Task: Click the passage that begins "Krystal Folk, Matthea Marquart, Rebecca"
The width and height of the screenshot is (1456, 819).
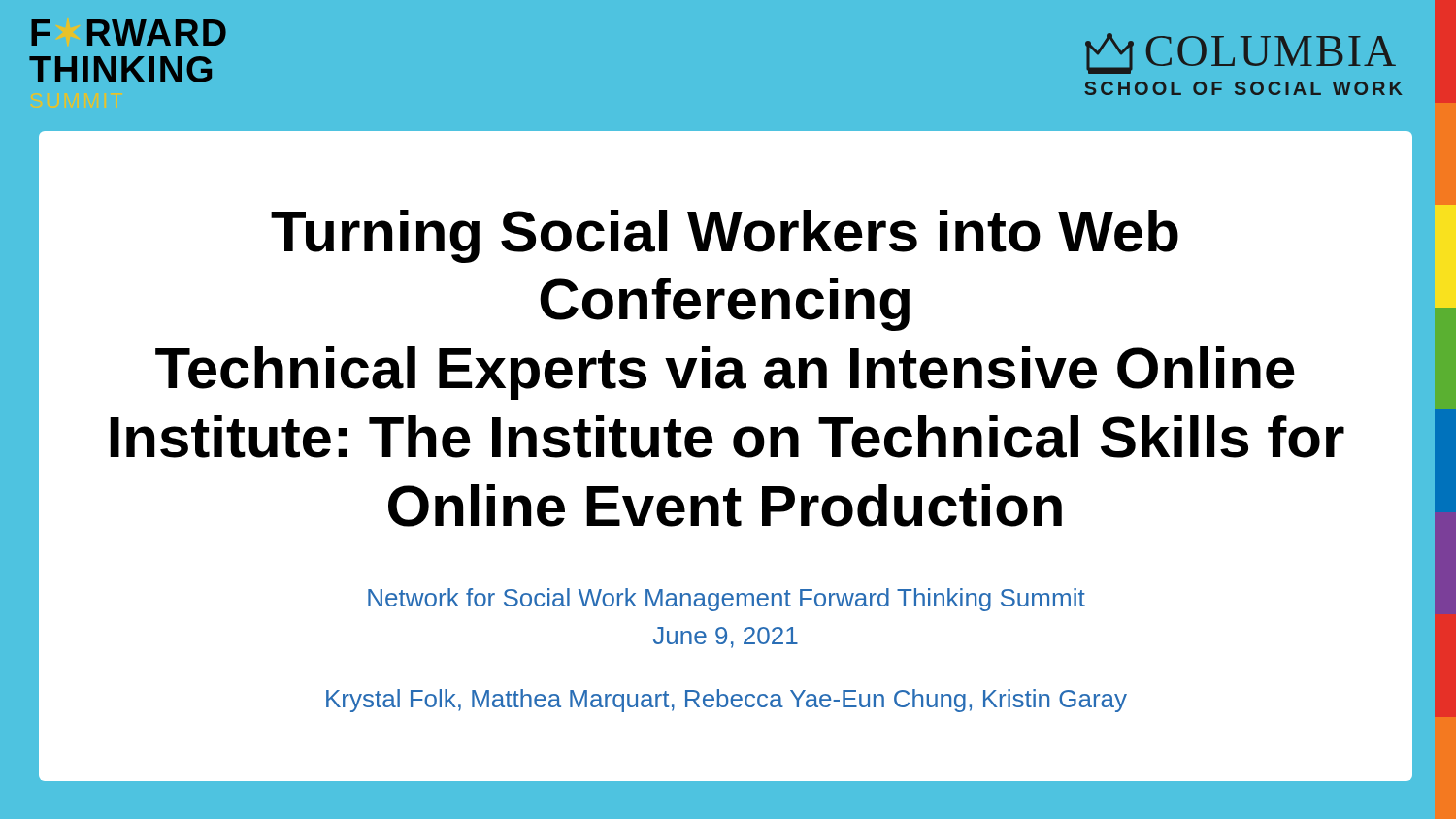Action: coord(726,700)
